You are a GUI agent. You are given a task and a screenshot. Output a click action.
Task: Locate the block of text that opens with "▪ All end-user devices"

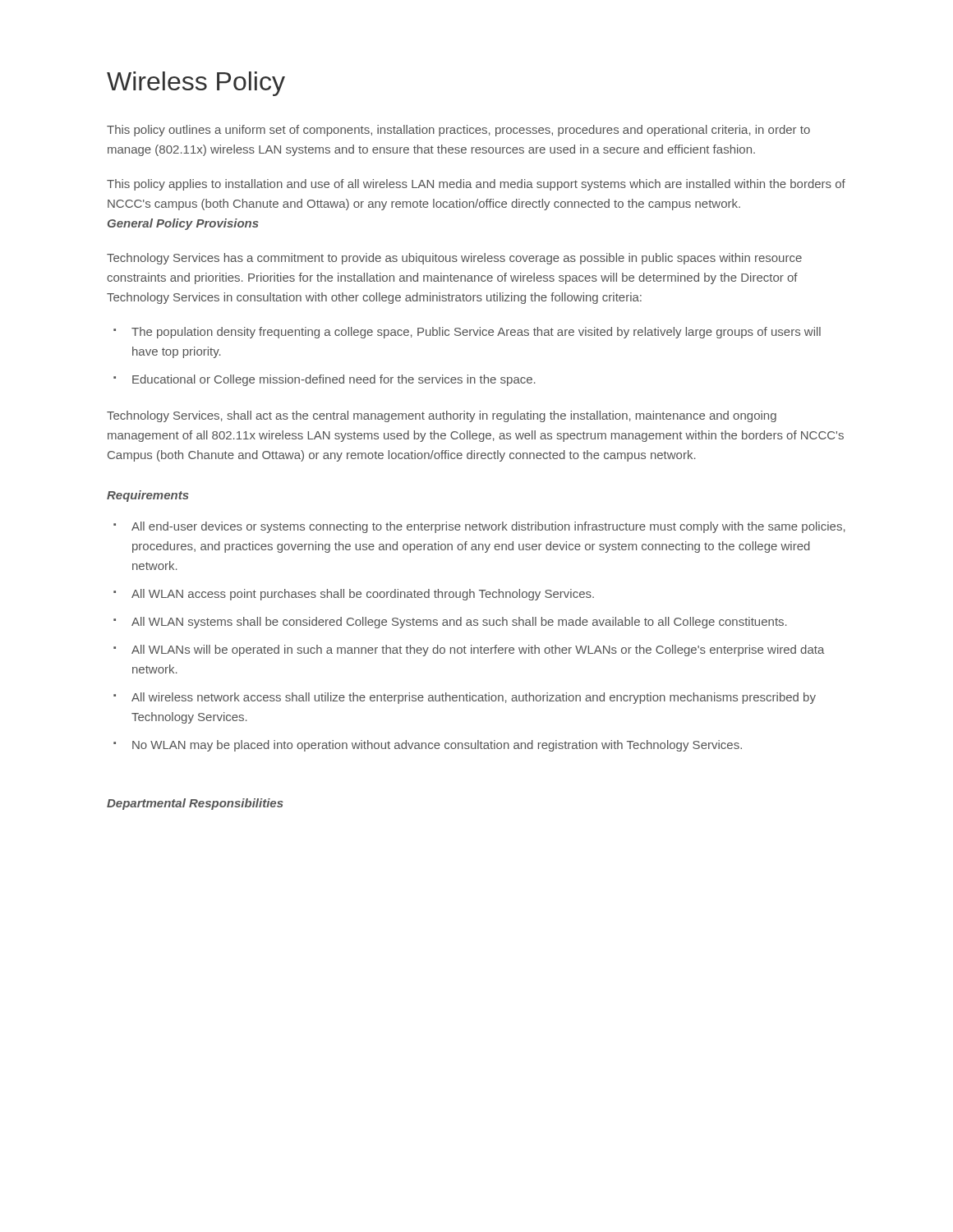[x=480, y=547]
